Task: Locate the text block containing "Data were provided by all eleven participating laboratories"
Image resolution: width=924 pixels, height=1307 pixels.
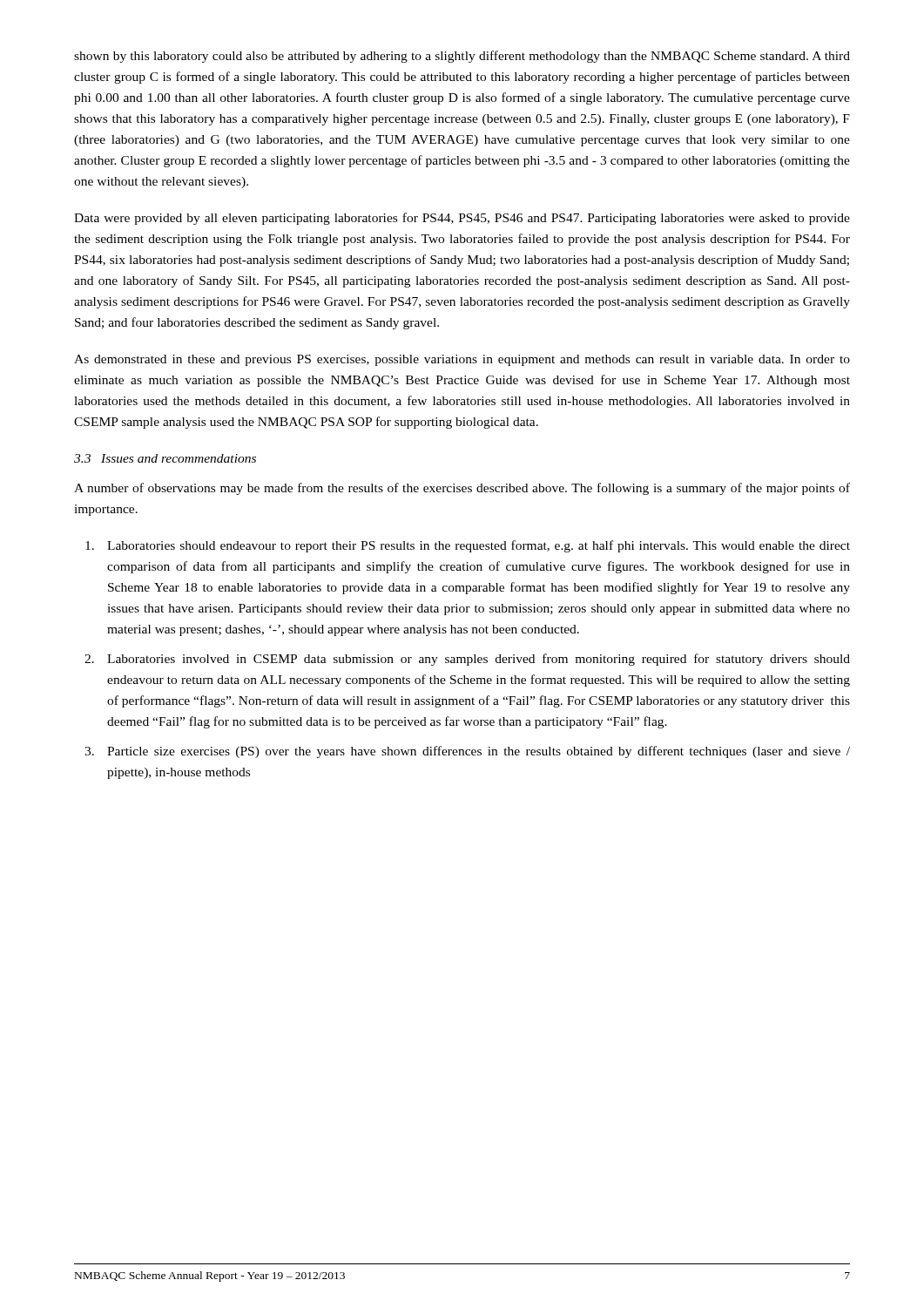Action: point(462,270)
